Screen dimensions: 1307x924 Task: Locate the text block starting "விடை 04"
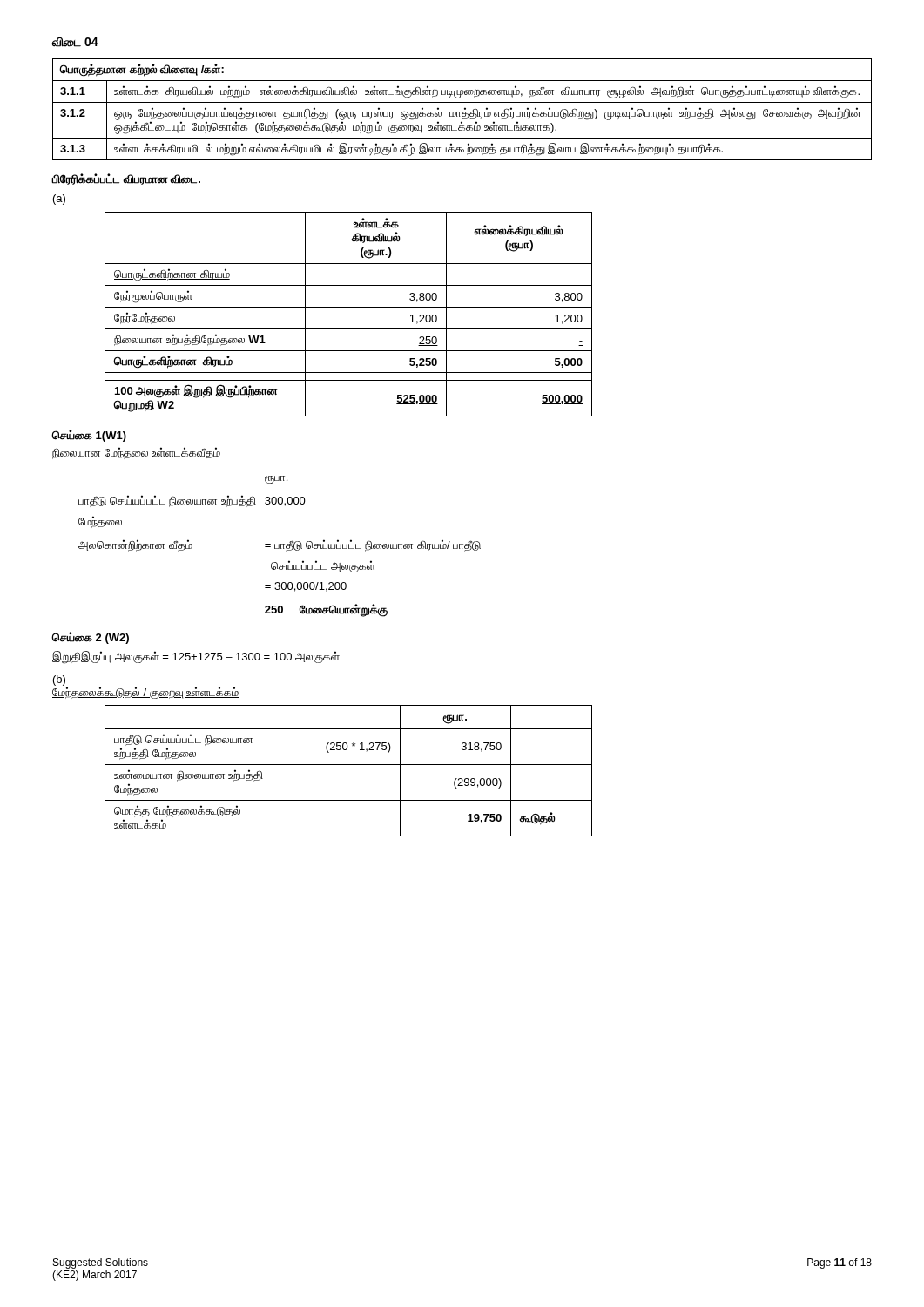(x=75, y=42)
